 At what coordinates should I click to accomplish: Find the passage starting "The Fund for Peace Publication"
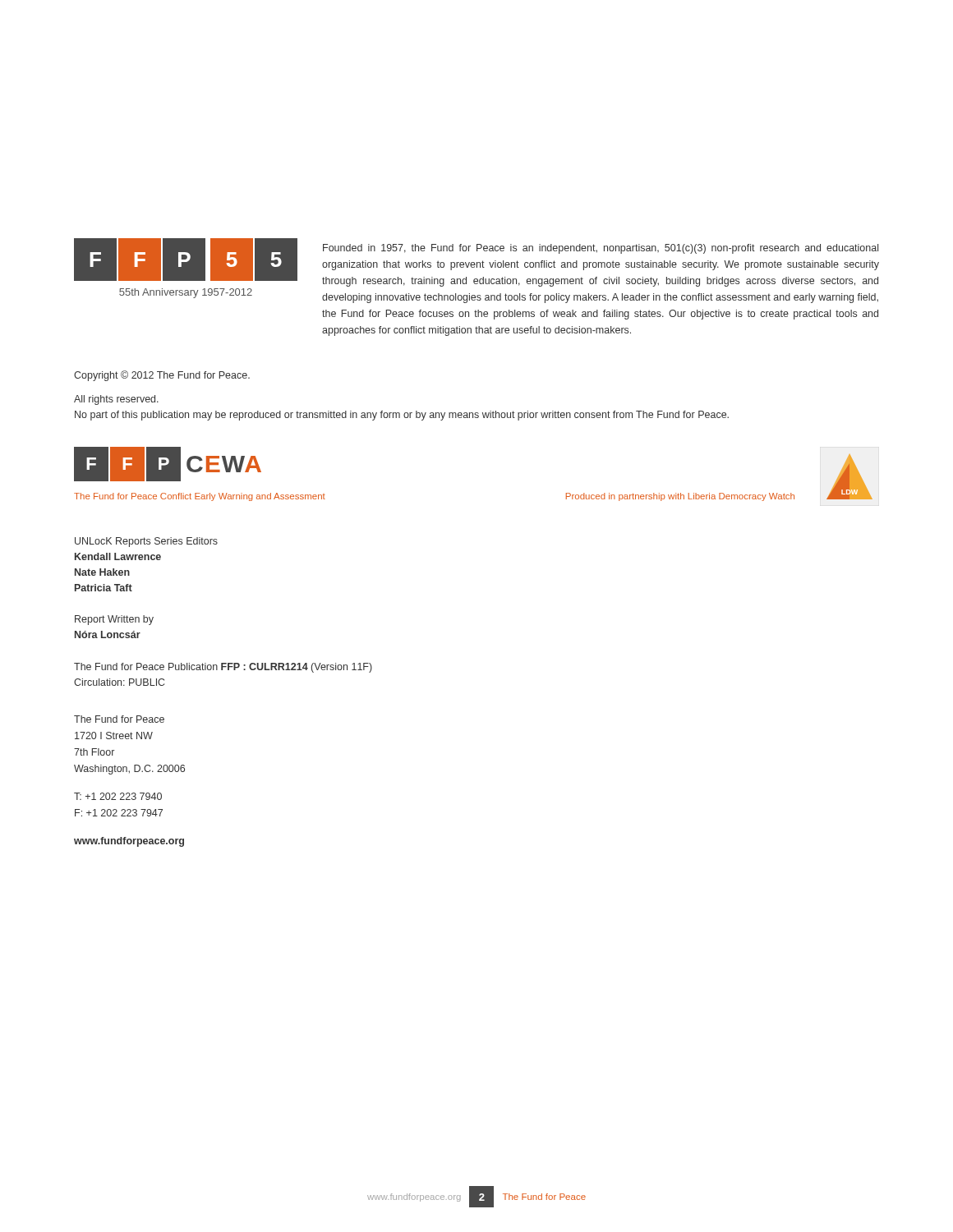coord(223,668)
